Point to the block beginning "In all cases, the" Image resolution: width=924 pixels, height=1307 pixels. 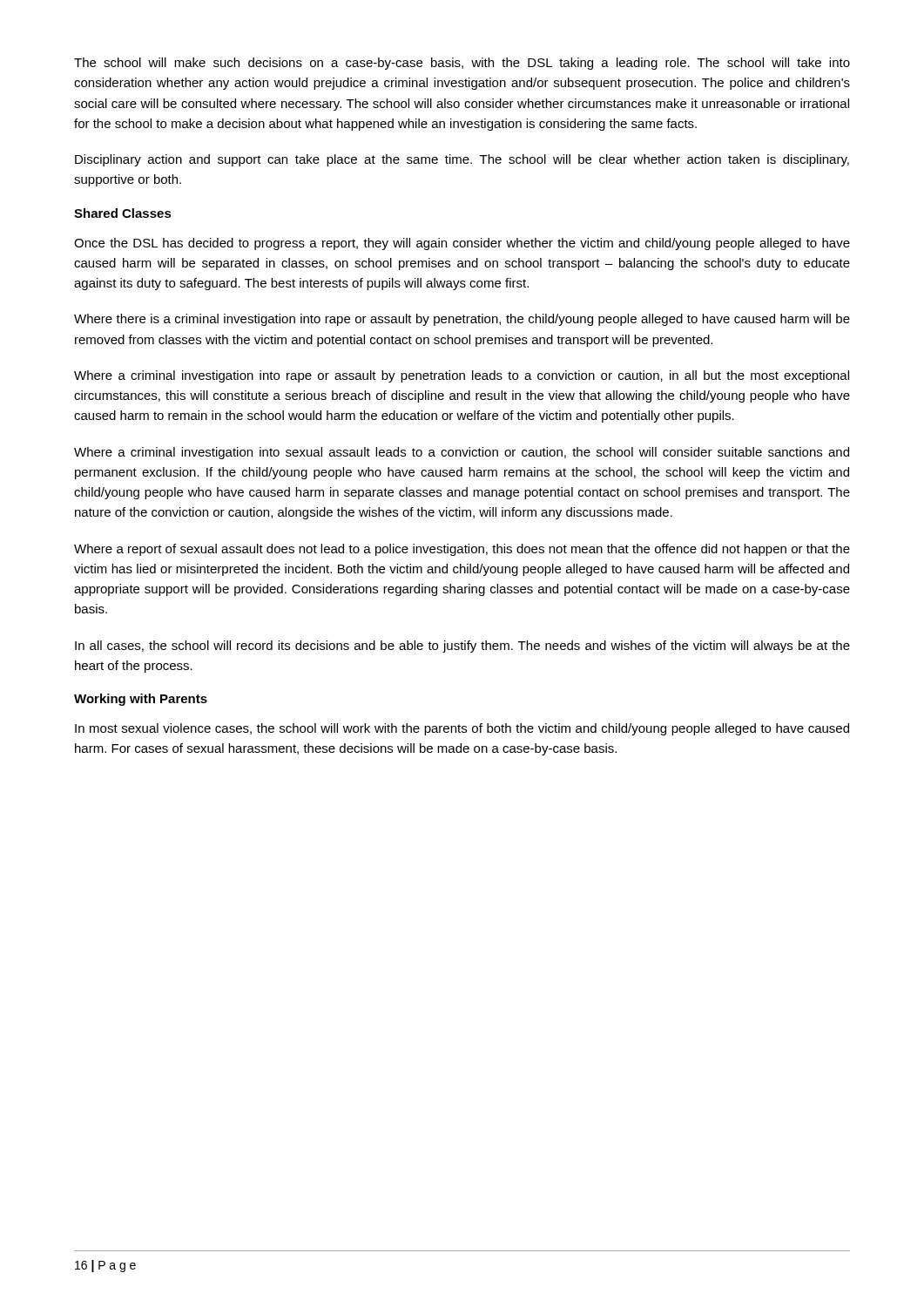(x=462, y=655)
